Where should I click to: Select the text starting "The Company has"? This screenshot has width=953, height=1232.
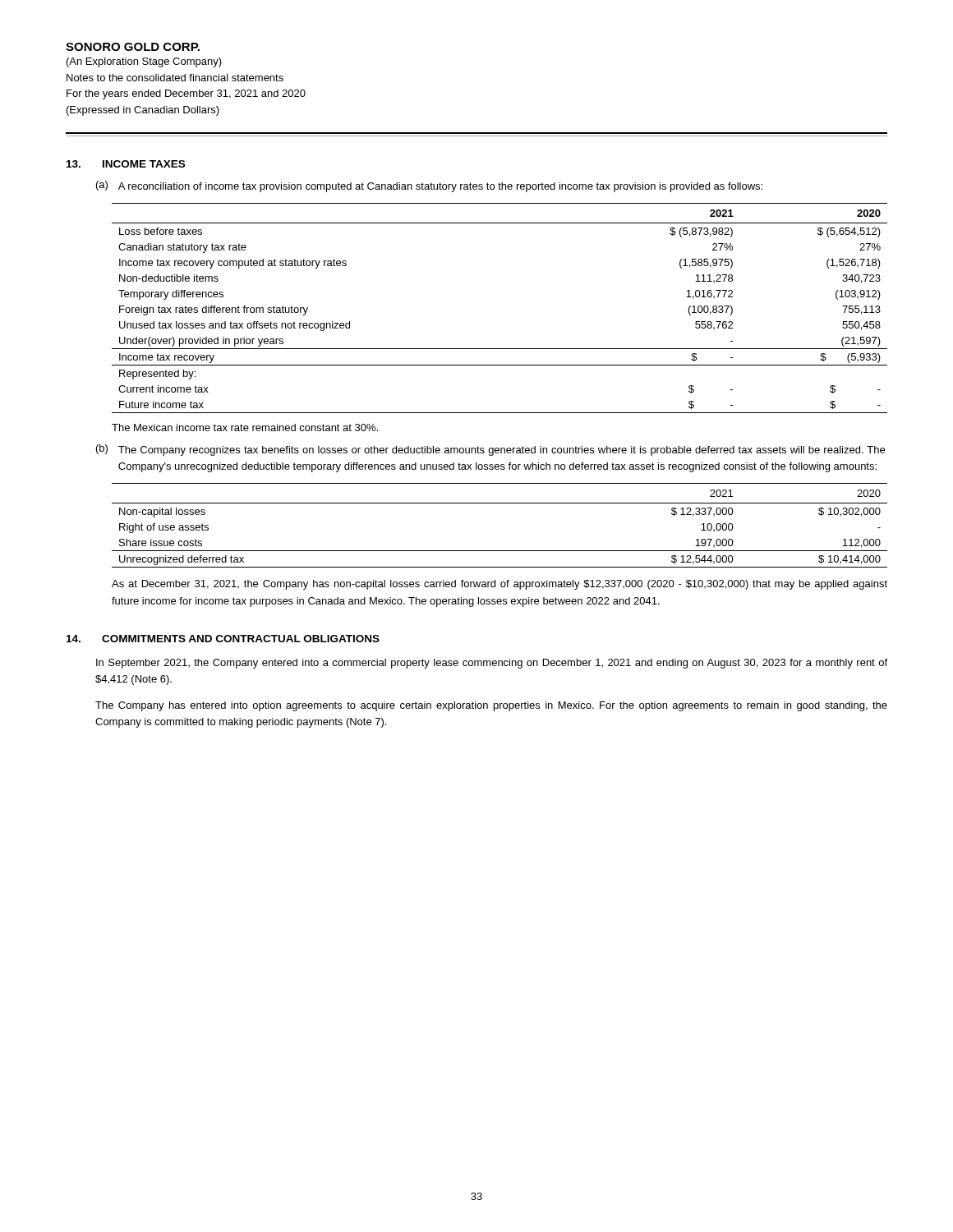point(491,713)
